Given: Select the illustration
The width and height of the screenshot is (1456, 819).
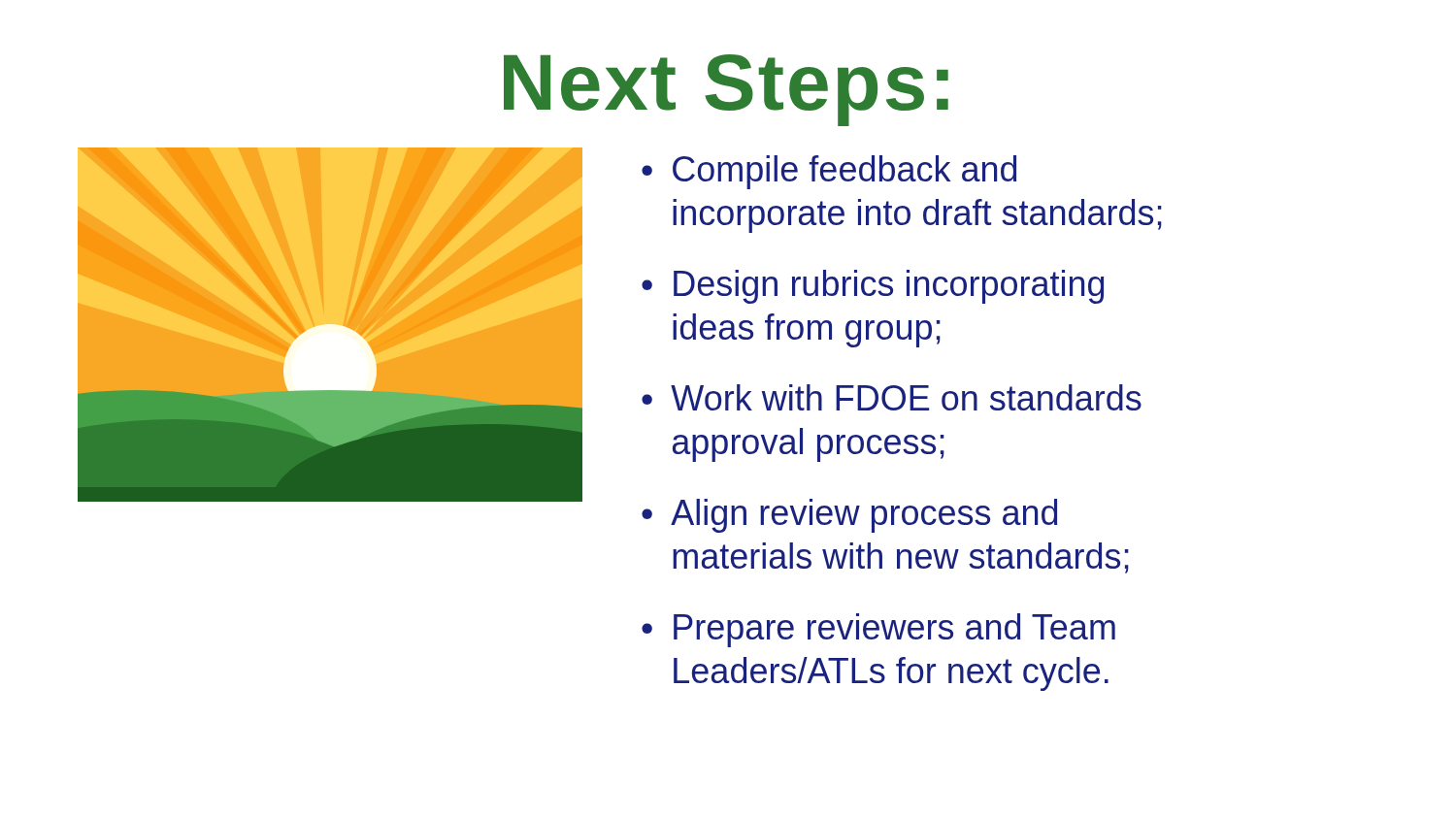Looking at the screenshot, I should click(x=330, y=325).
